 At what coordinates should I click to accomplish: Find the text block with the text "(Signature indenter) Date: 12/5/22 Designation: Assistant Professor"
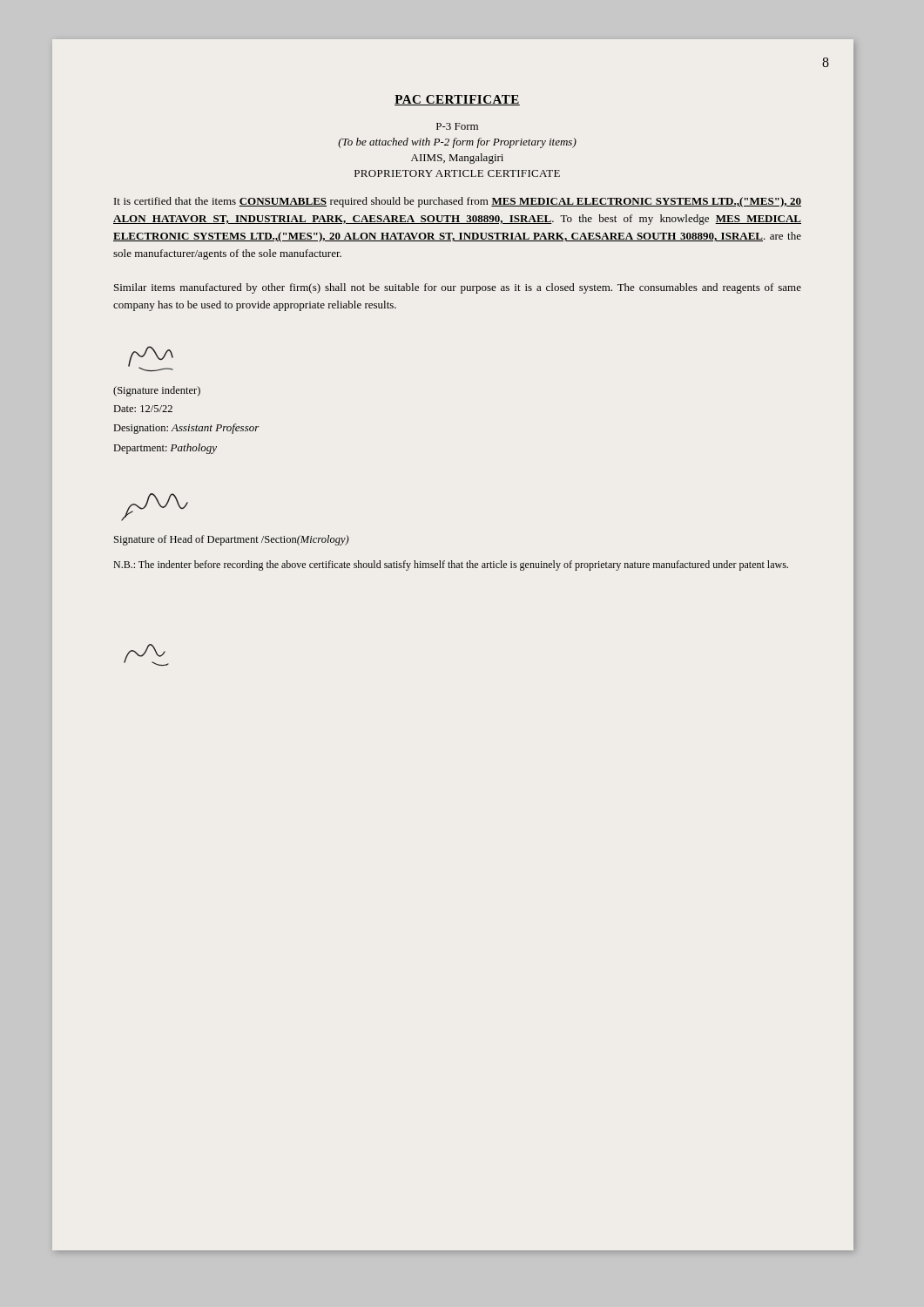coord(186,419)
